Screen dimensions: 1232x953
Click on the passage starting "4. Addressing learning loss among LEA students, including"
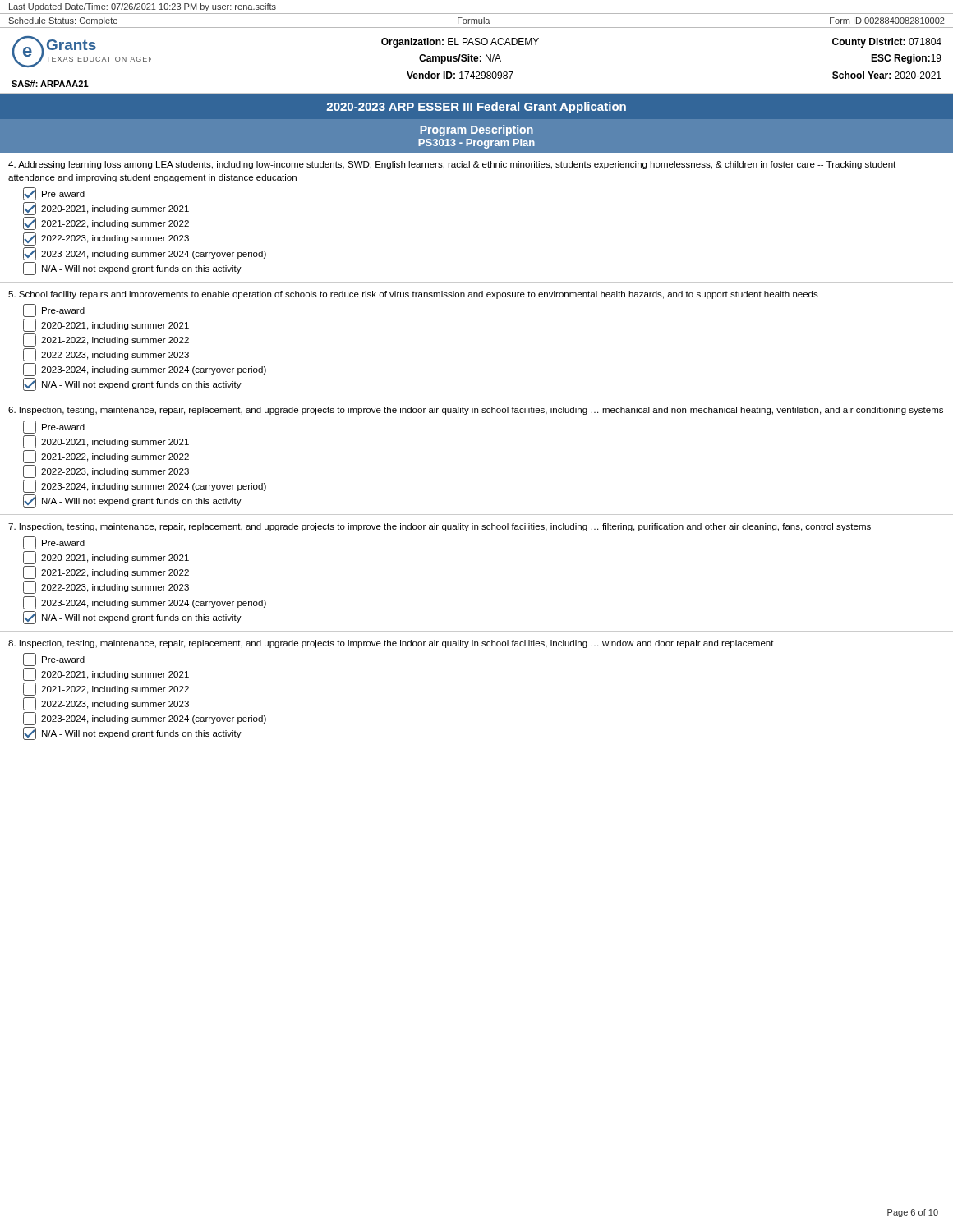[x=452, y=171]
